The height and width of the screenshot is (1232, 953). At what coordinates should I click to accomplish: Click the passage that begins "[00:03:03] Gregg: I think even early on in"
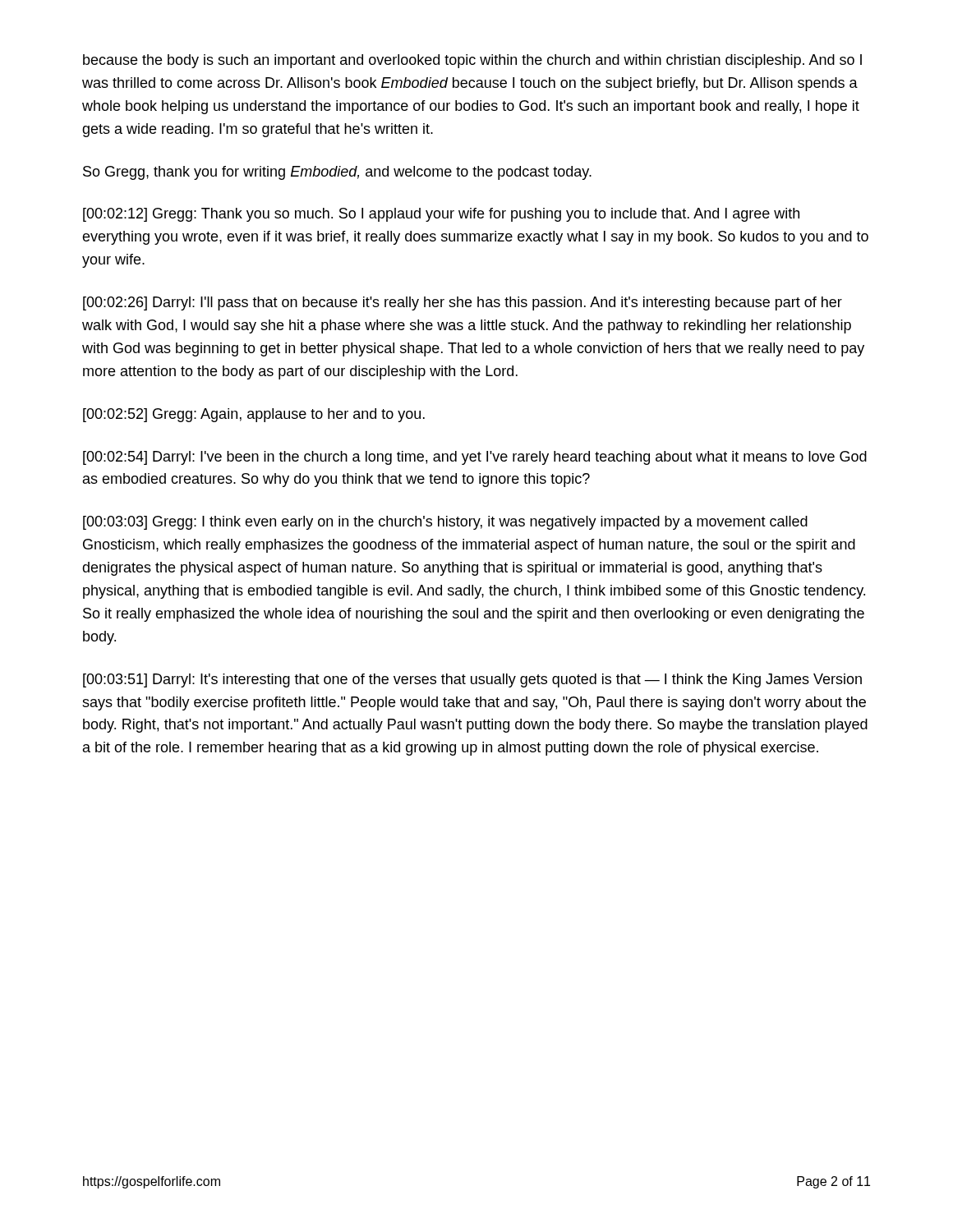pos(474,579)
